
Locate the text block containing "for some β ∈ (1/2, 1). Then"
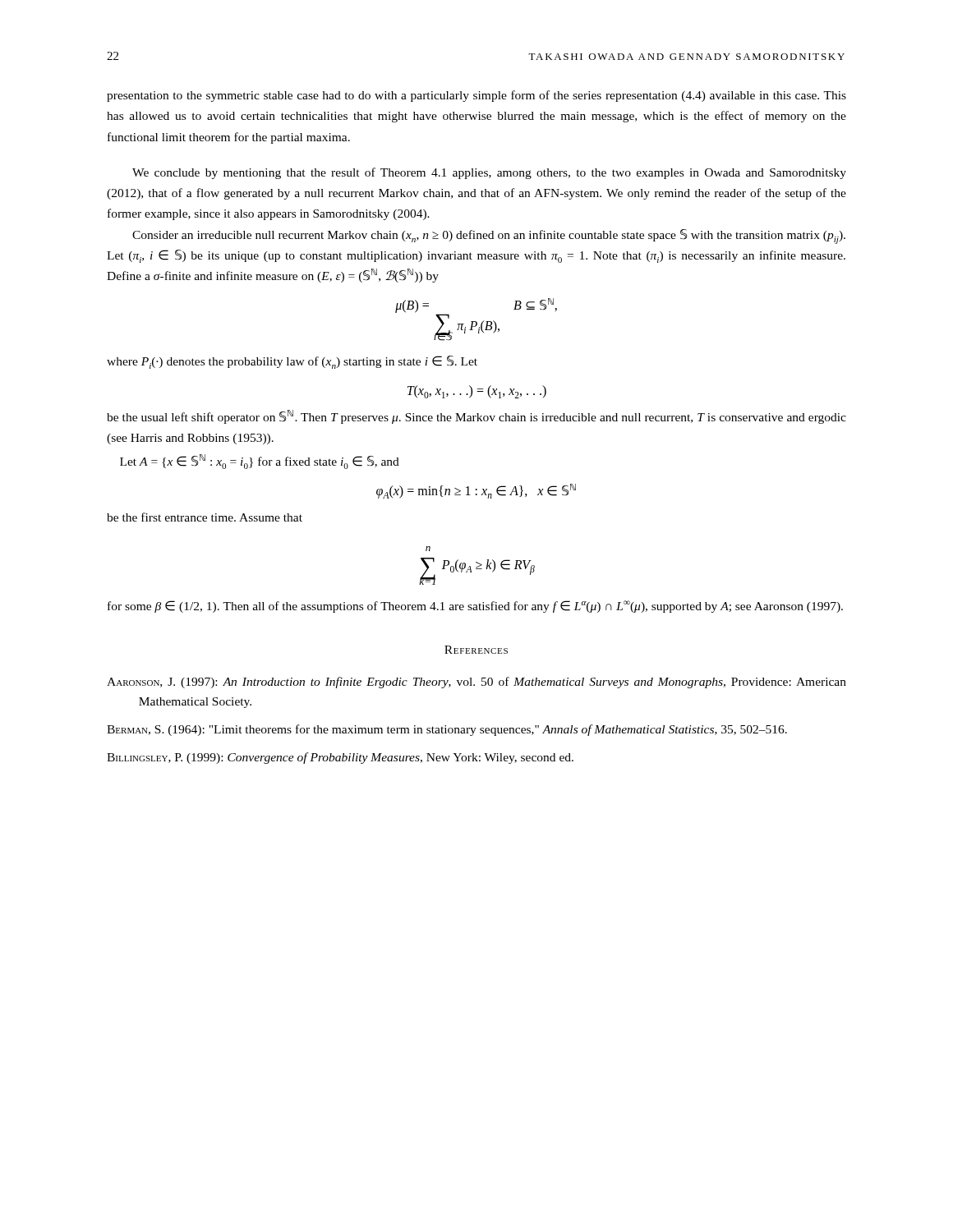pyautogui.click(x=476, y=606)
